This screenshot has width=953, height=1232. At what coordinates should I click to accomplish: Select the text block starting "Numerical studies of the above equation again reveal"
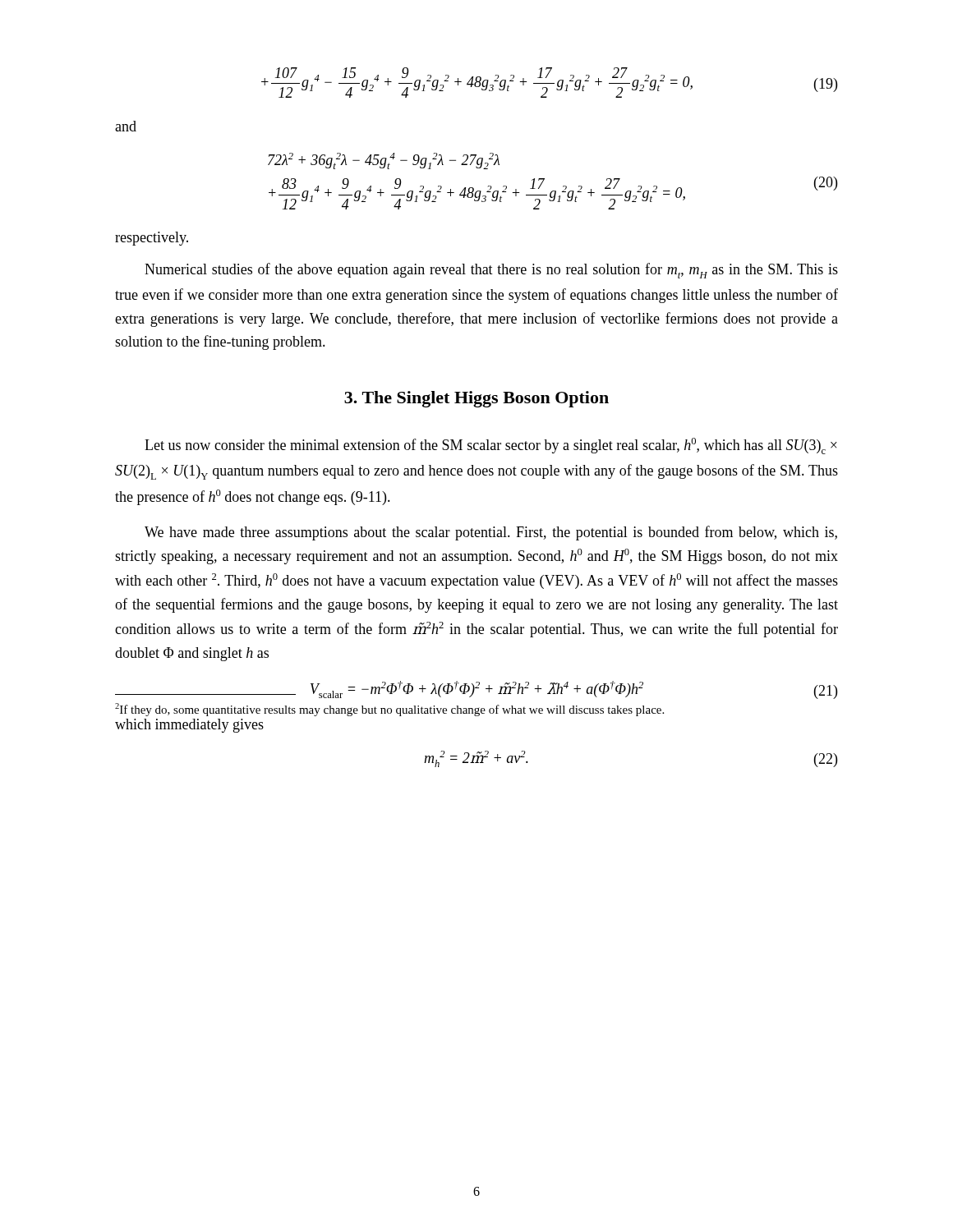click(x=476, y=306)
